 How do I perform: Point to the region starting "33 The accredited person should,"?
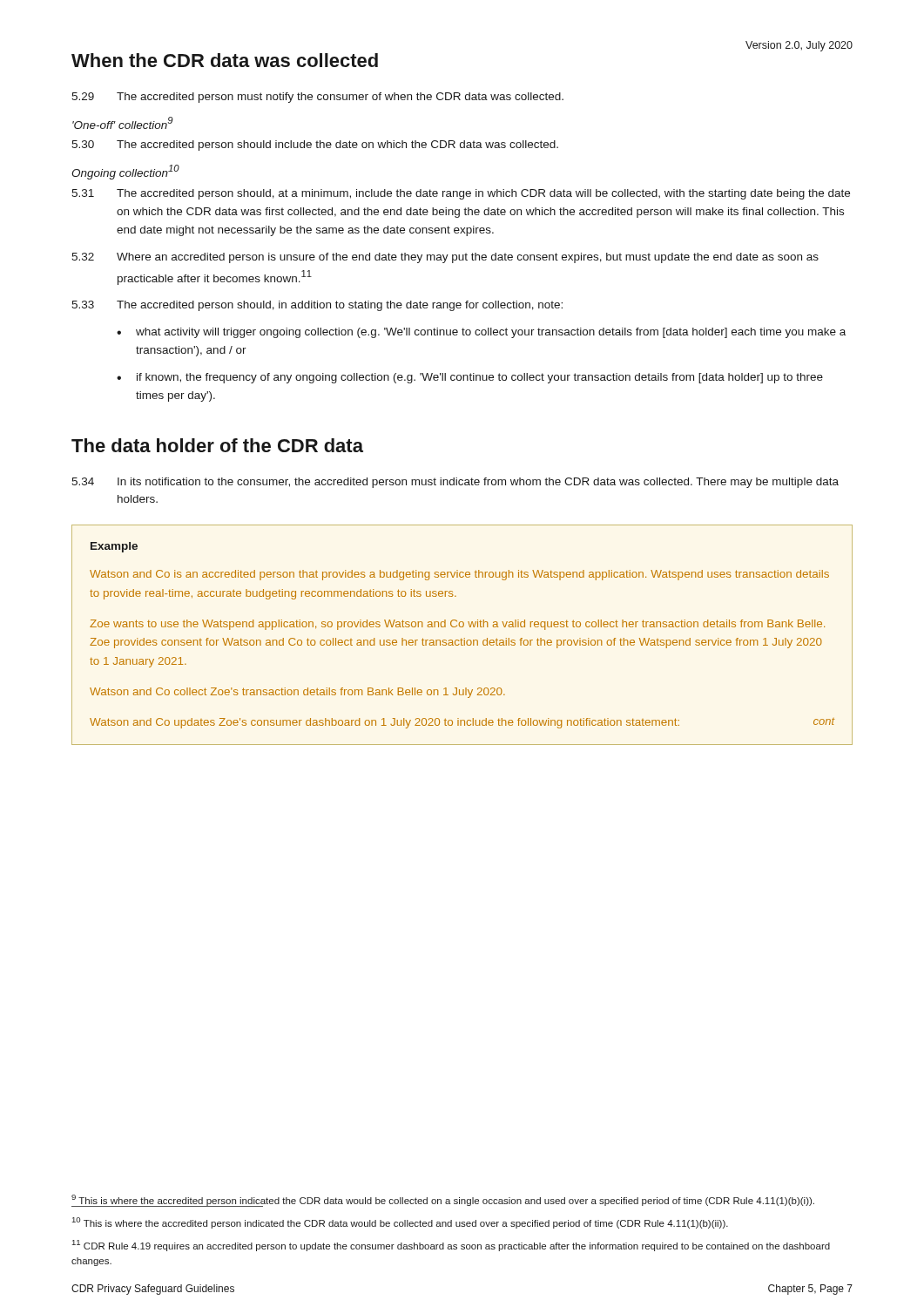(462, 305)
